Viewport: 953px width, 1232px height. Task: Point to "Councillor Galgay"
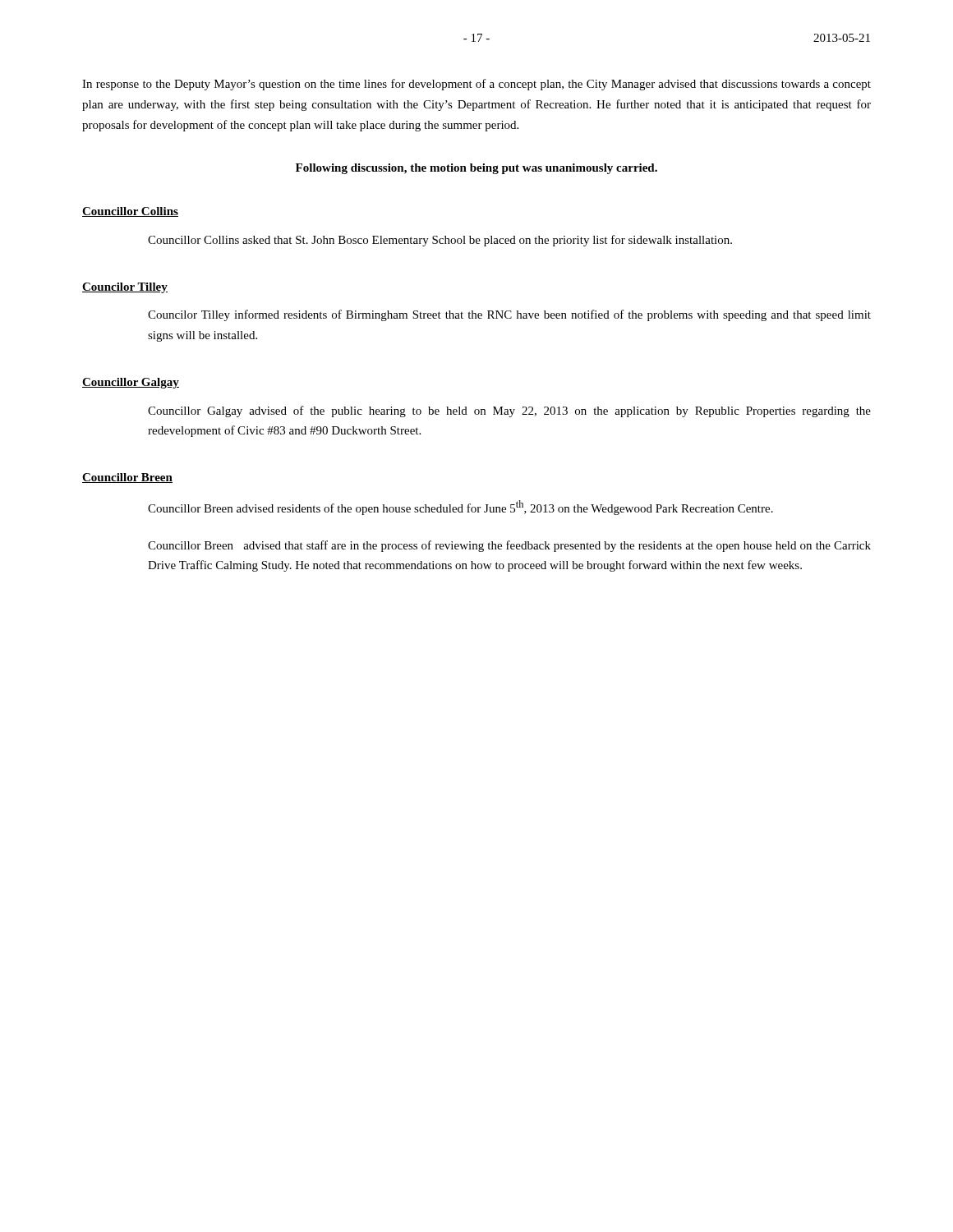(x=130, y=382)
